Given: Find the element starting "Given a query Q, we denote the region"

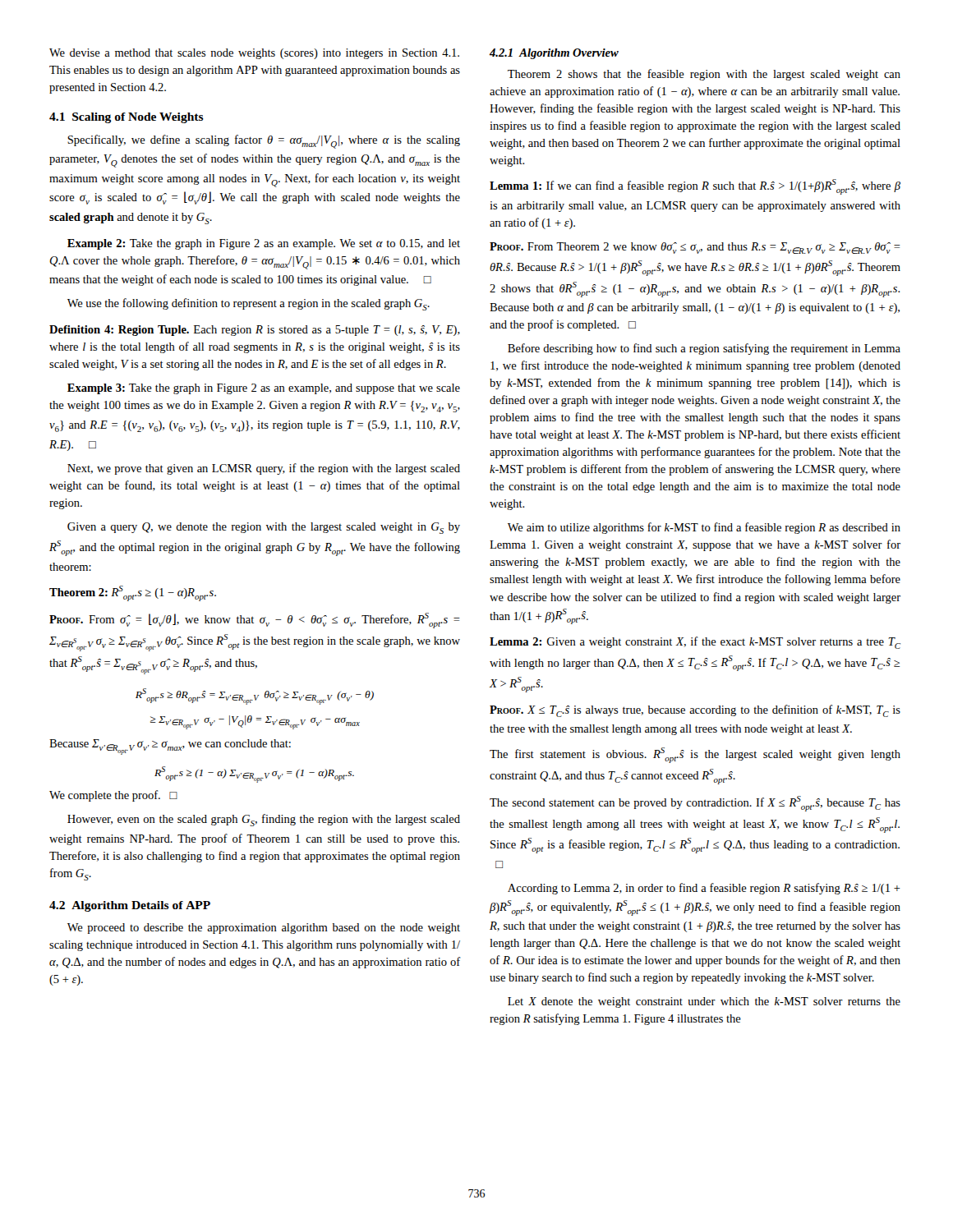Looking at the screenshot, I should click(255, 546).
